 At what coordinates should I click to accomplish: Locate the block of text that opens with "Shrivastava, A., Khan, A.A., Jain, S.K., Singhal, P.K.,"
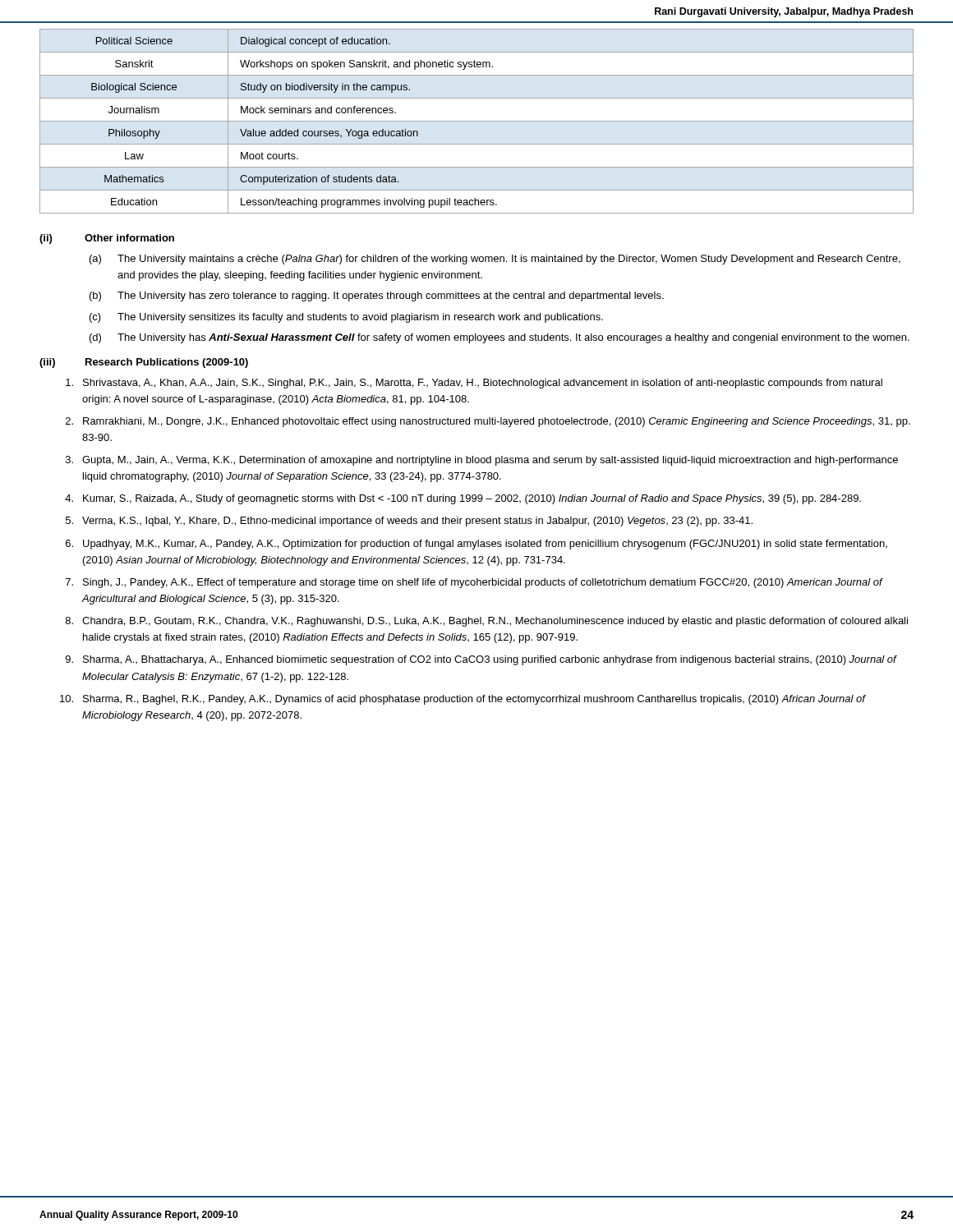(x=476, y=391)
